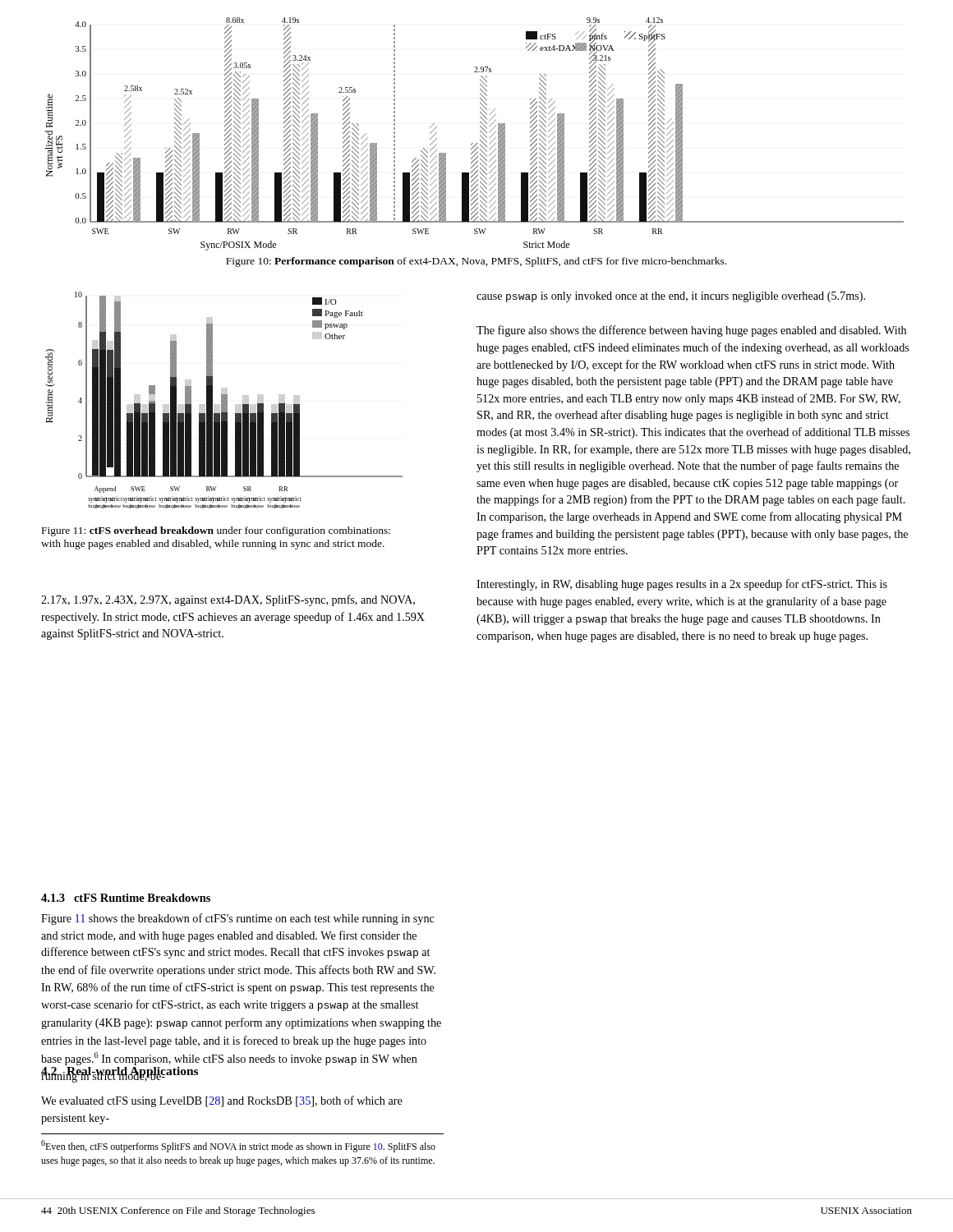Point to the text starting "cause pswap is"

pos(694,466)
